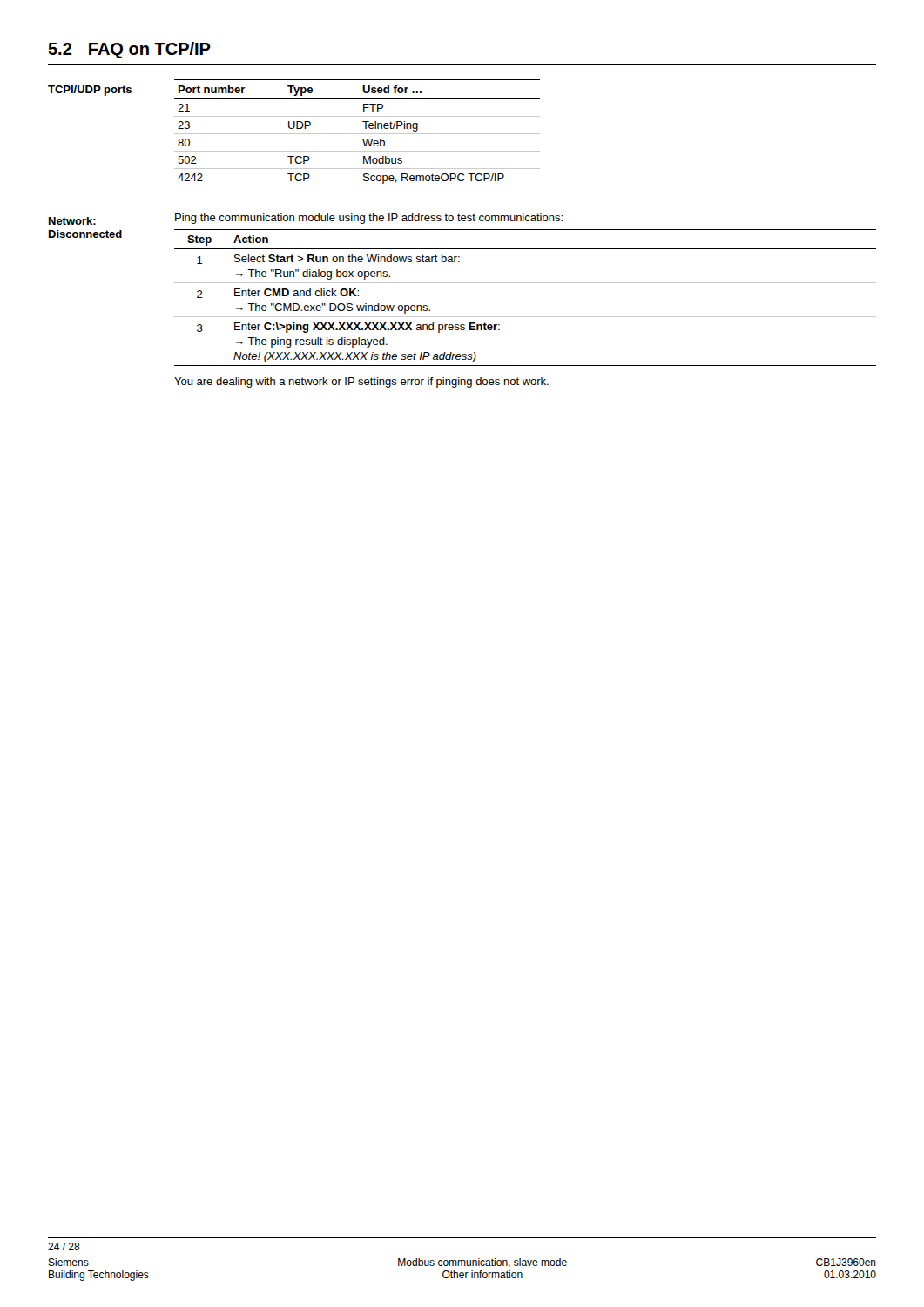Select the section header containing "5.2FAQ on TCP/IP"
Screen dimensions: 1307x924
click(129, 49)
